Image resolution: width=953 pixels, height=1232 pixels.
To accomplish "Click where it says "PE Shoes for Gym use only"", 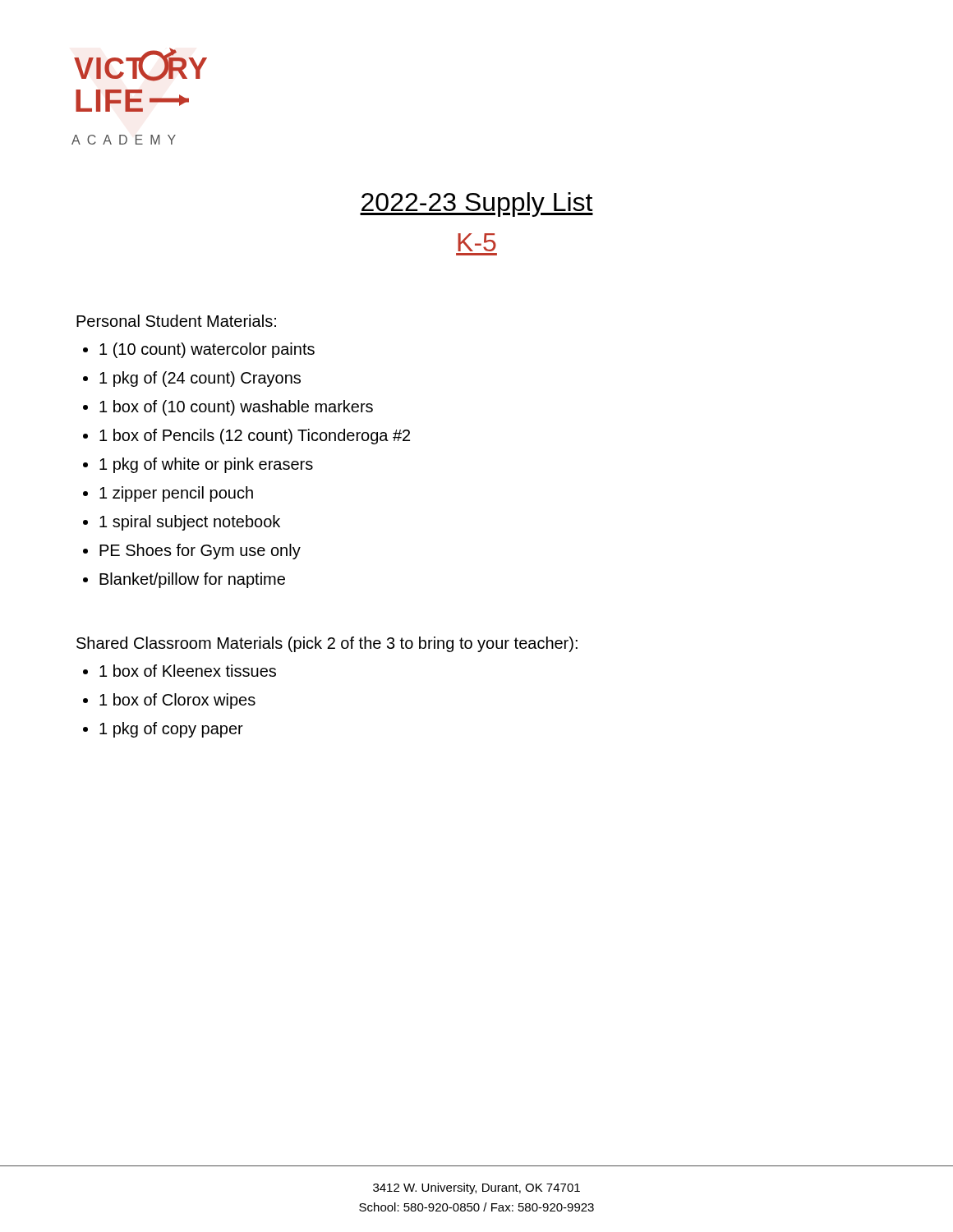I will pos(199,550).
